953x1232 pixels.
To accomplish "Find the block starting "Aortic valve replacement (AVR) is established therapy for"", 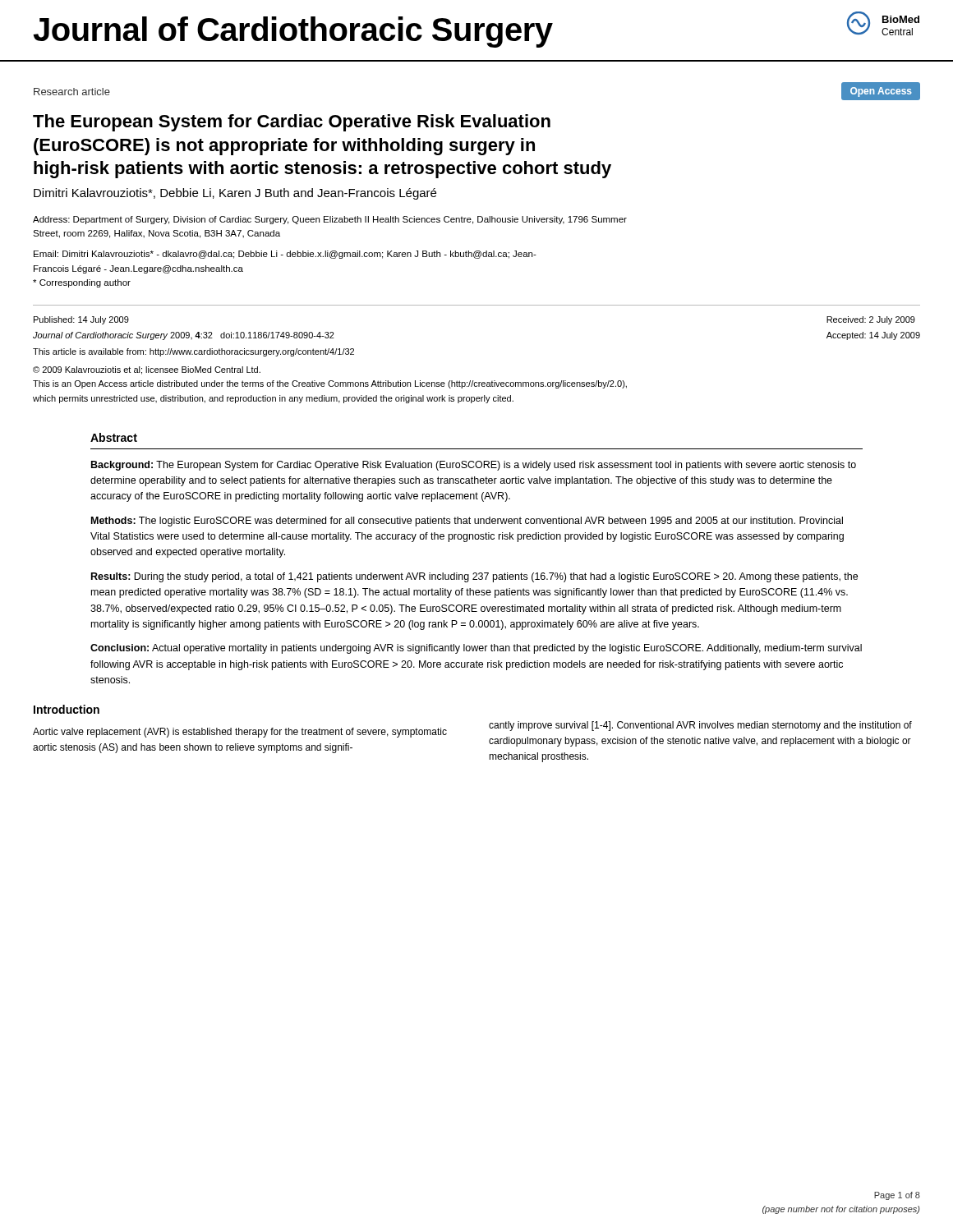I will point(240,740).
